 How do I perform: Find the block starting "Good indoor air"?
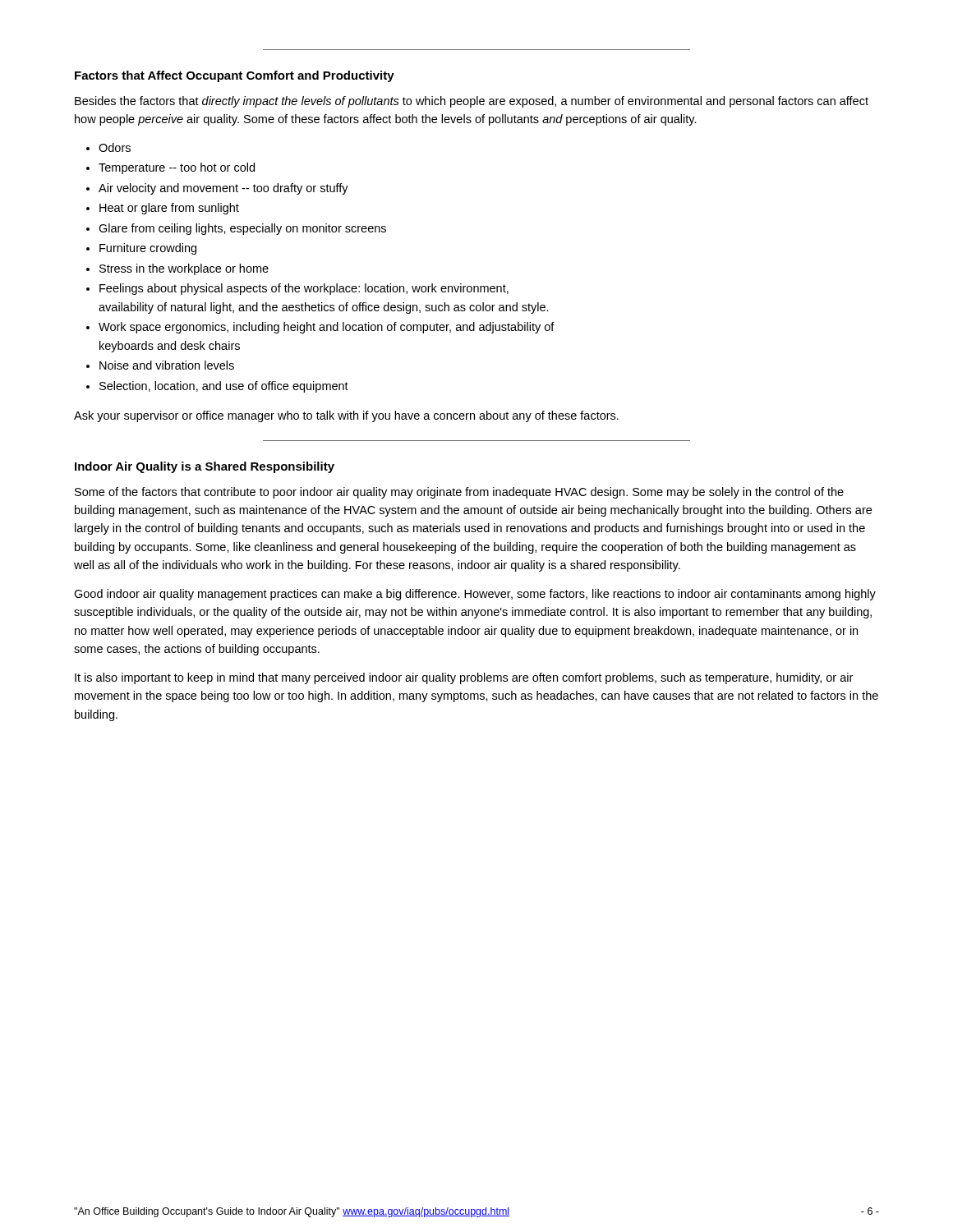point(475,621)
